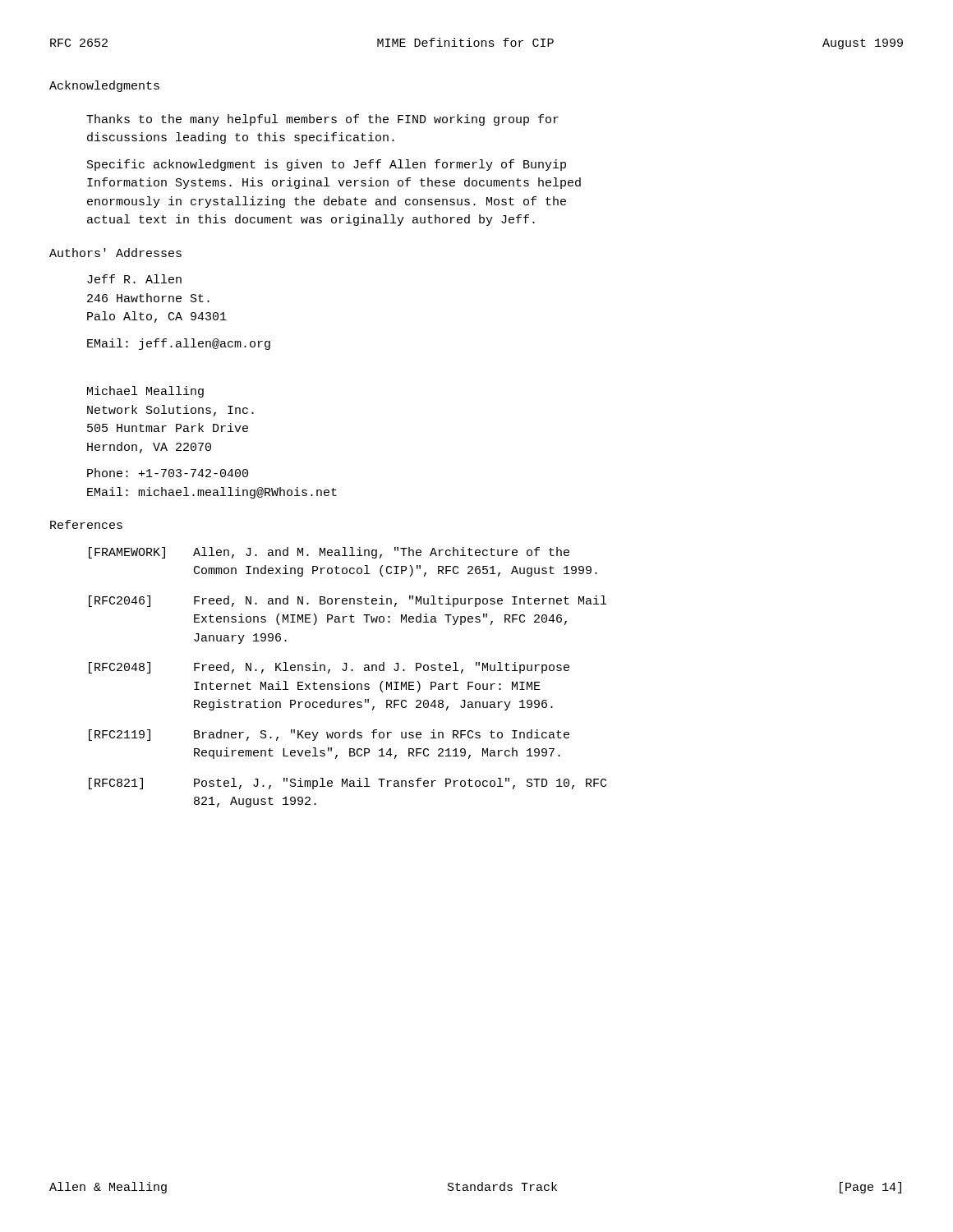Locate the block of text that opens with "[RFC2048] Freed, N.,"
Image resolution: width=953 pixels, height=1232 pixels.
click(x=495, y=687)
